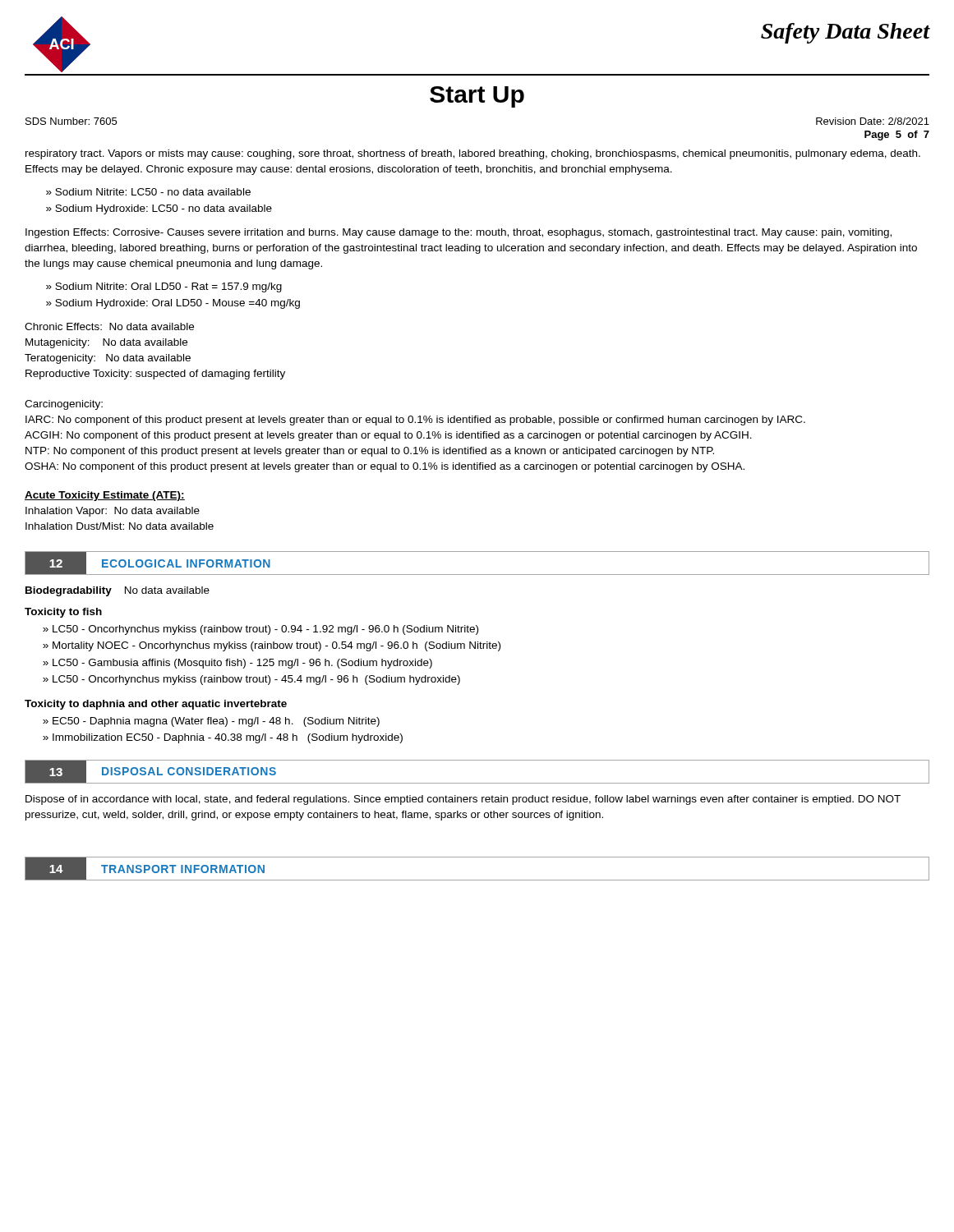Click on the text block containing "Chronic Effects: No data available Mutagenicity: No"

(155, 350)
